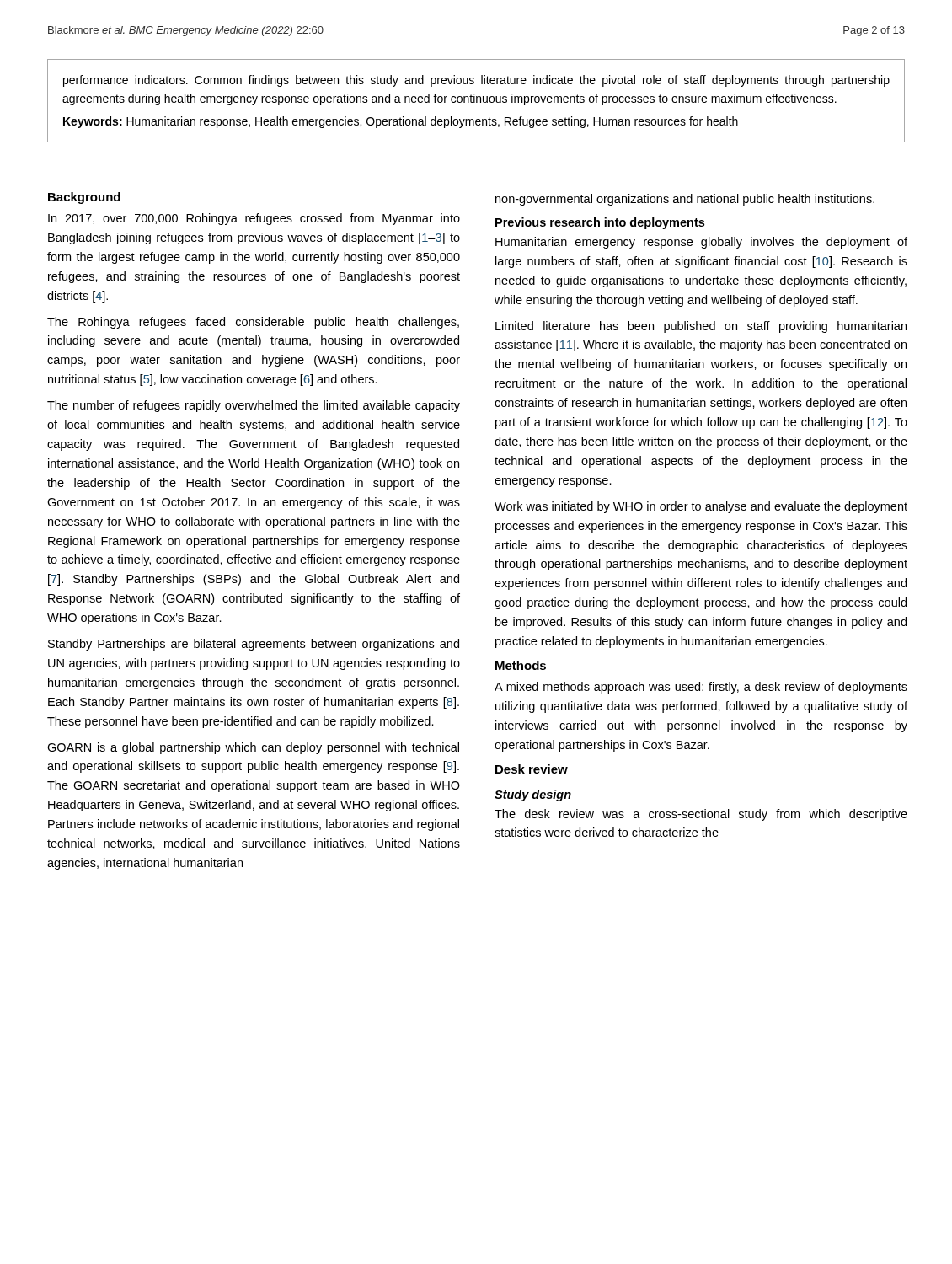Find the text block that reads "A mixed methods approach was used:"

coord(701,716)
